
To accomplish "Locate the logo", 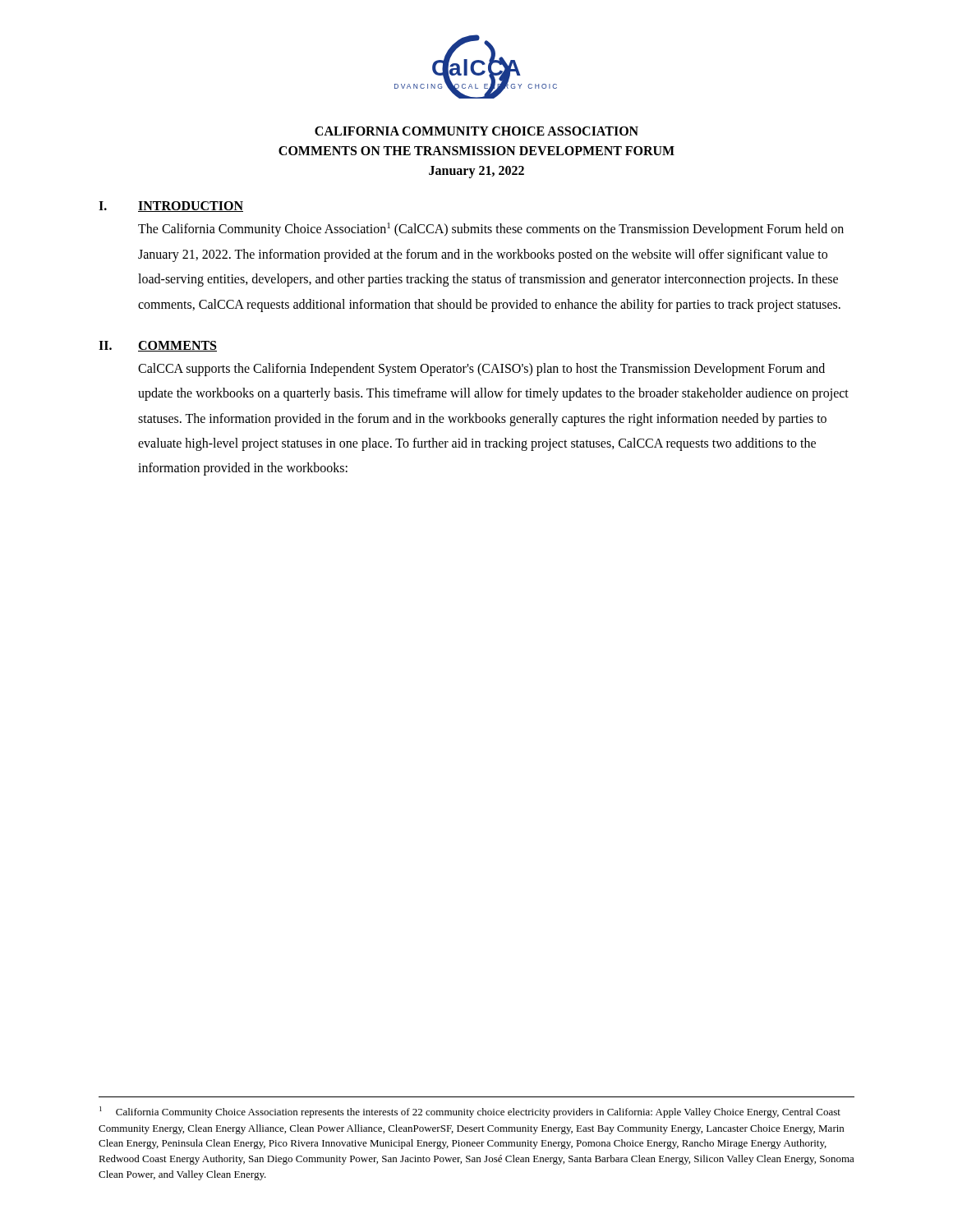I will (x=476, y=55).
